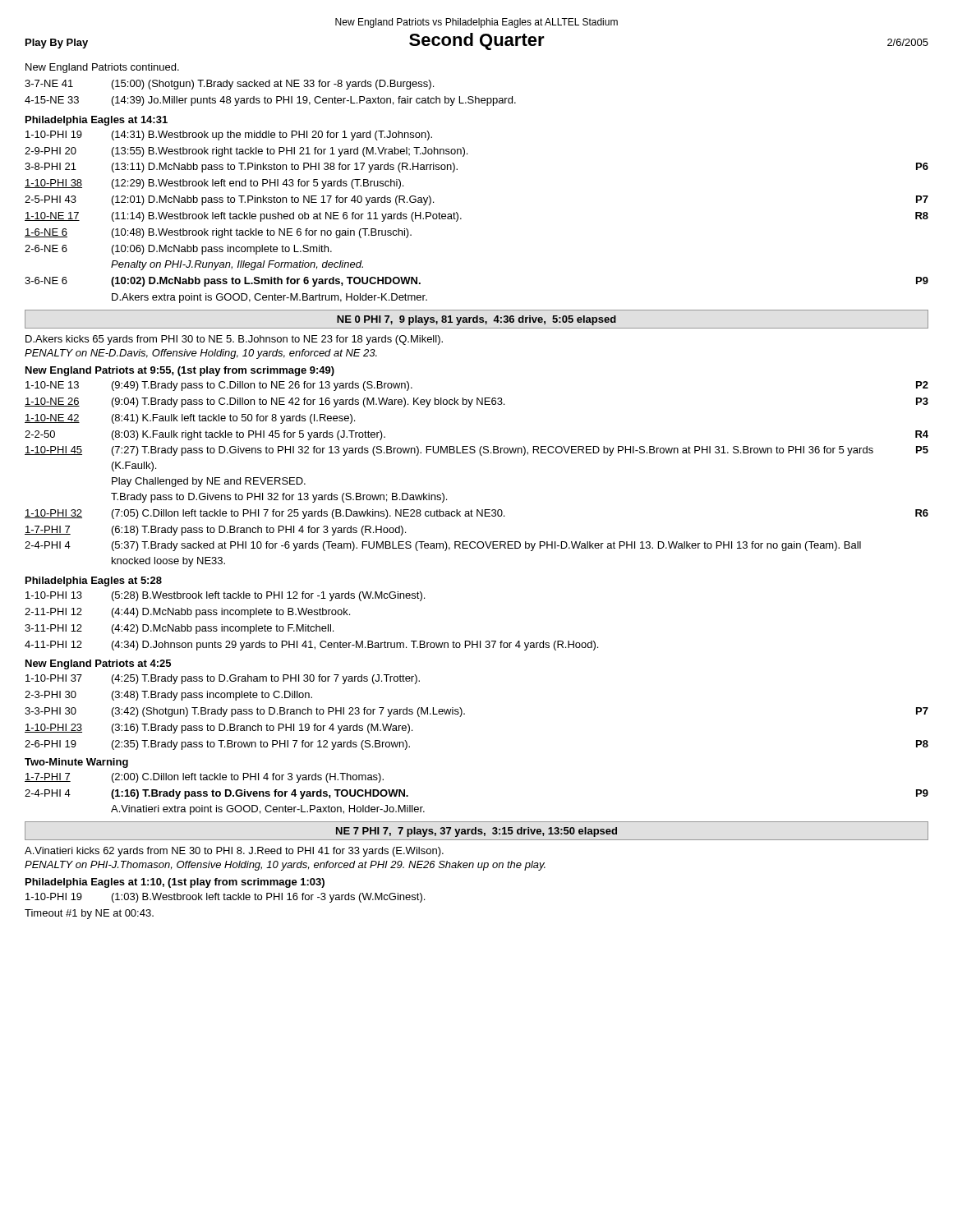Image resolution: width=953 pixels, height=1232 pixels.
Task: Click on the block starting "4-11-PHI 12 (4:34) D.Johnson punts 29 yards to"
Action: point(464,645)
